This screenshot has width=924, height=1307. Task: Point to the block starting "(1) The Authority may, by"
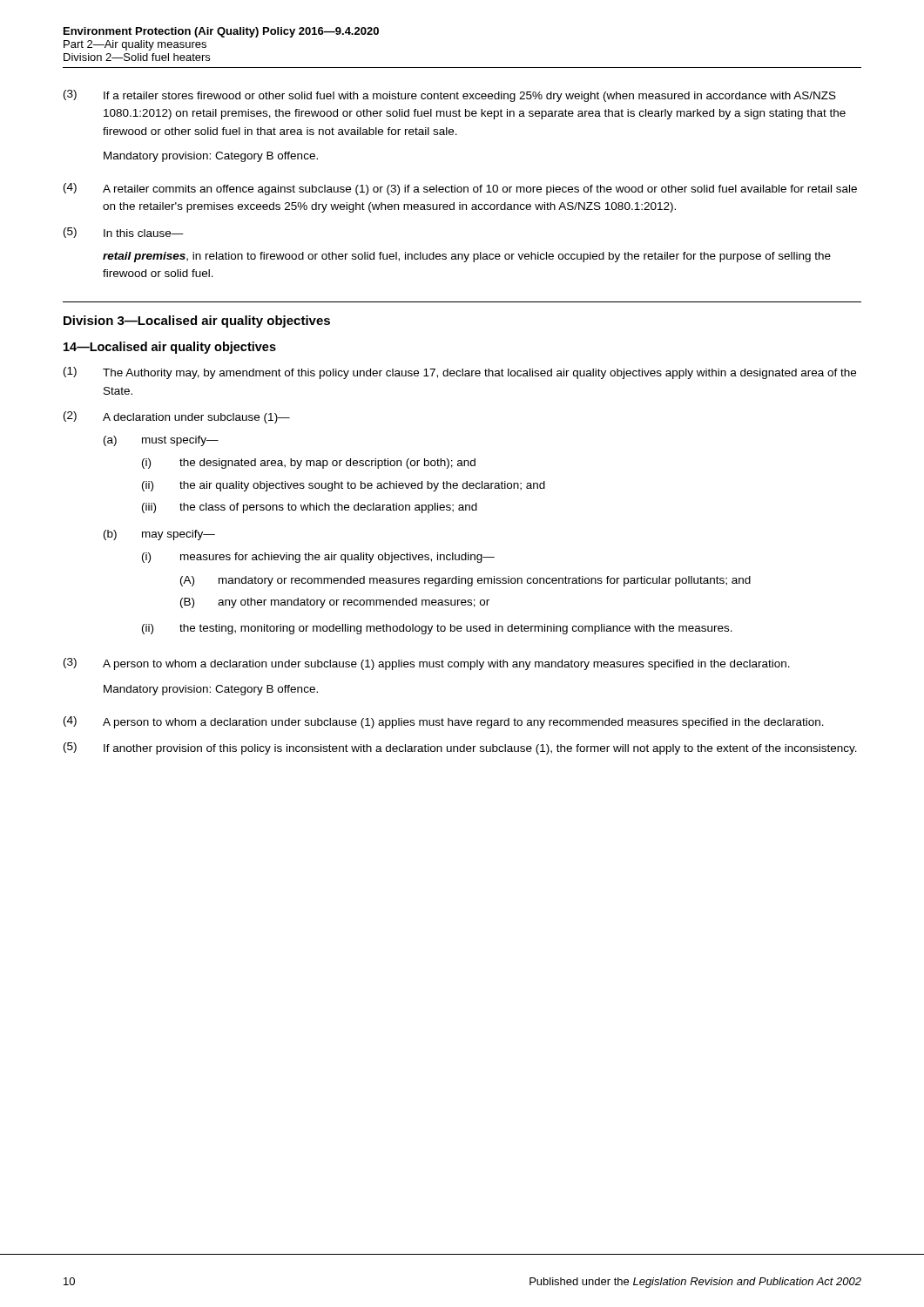click(x=462, y=382)
